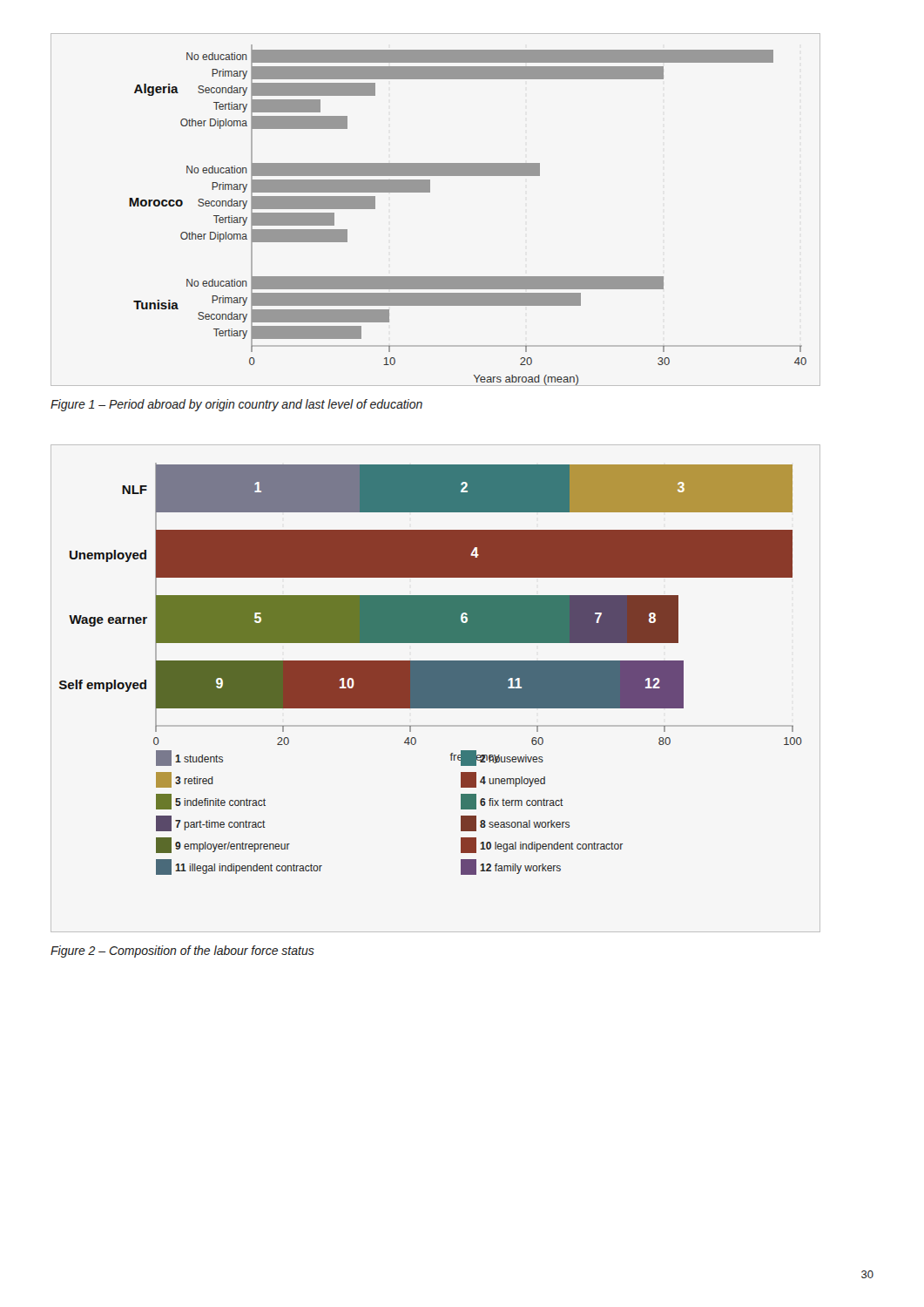This screenshot has width=924, height=1307.
Task: Click on the bar chart
Action: tap(435, 205)
